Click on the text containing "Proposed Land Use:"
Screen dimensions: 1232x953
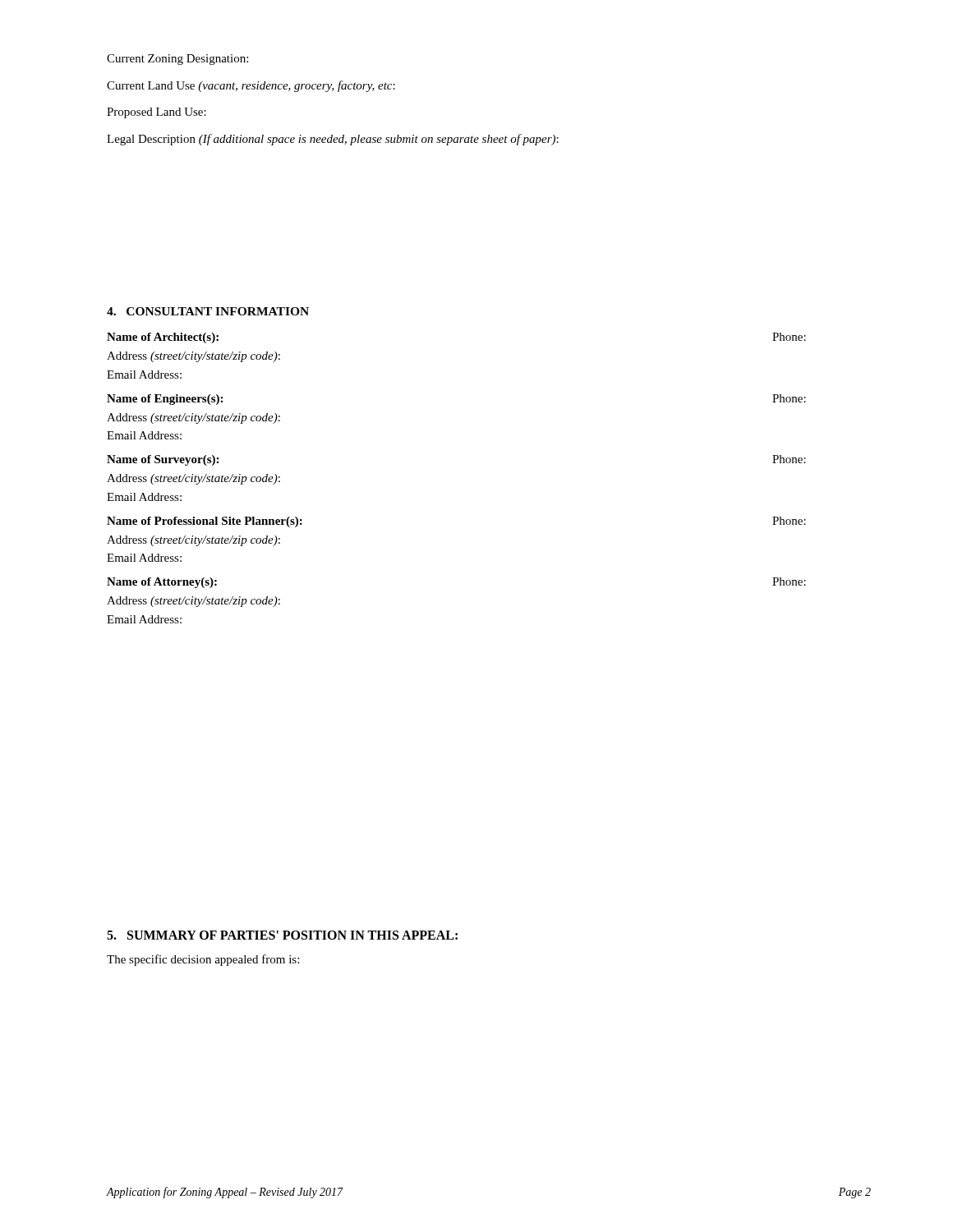tap(157, 112)
